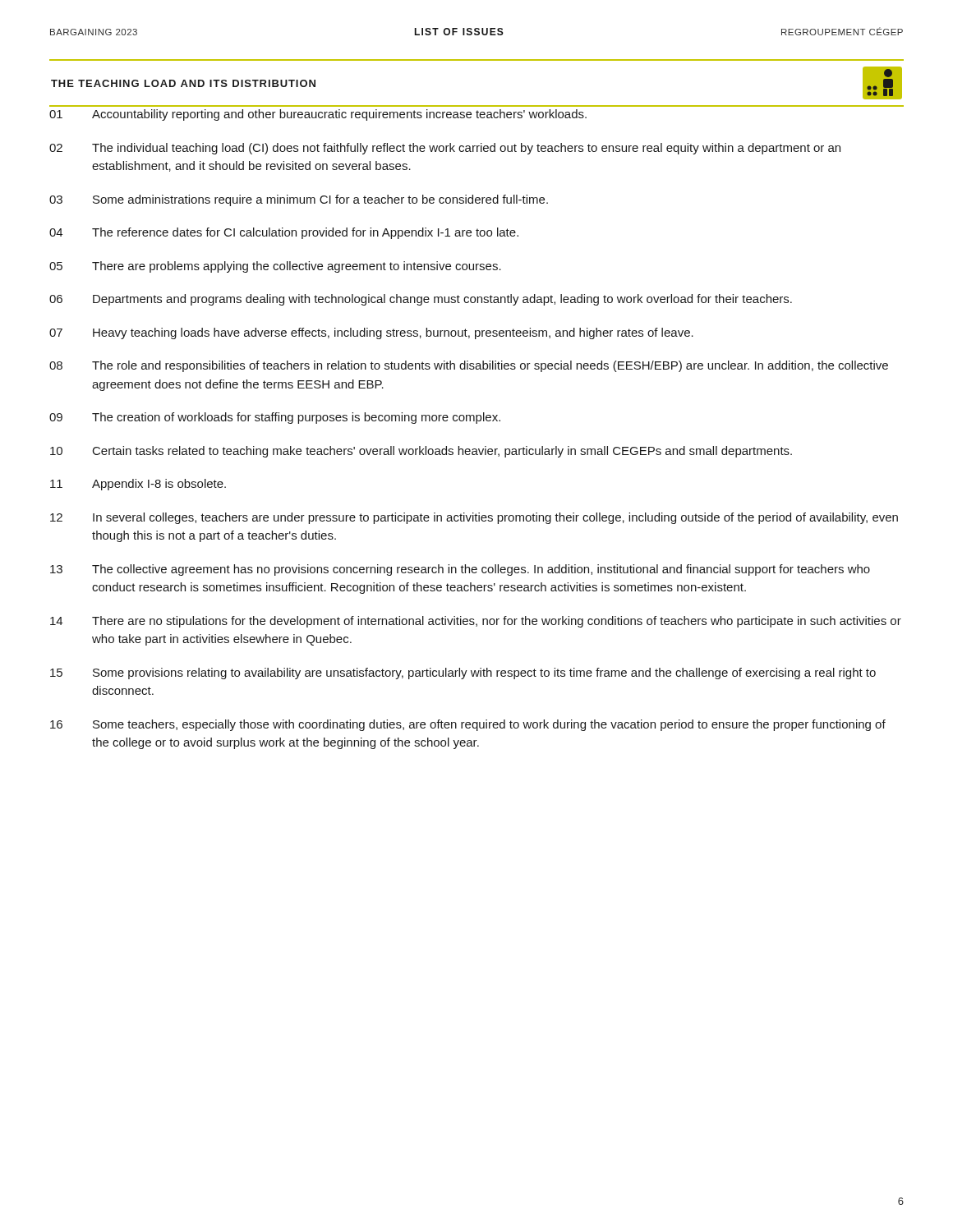Image resolution: width=953 pixels, height=1232 pixels.
Task: Select the list item that says "02 The individual"
Action: (476, 157)
